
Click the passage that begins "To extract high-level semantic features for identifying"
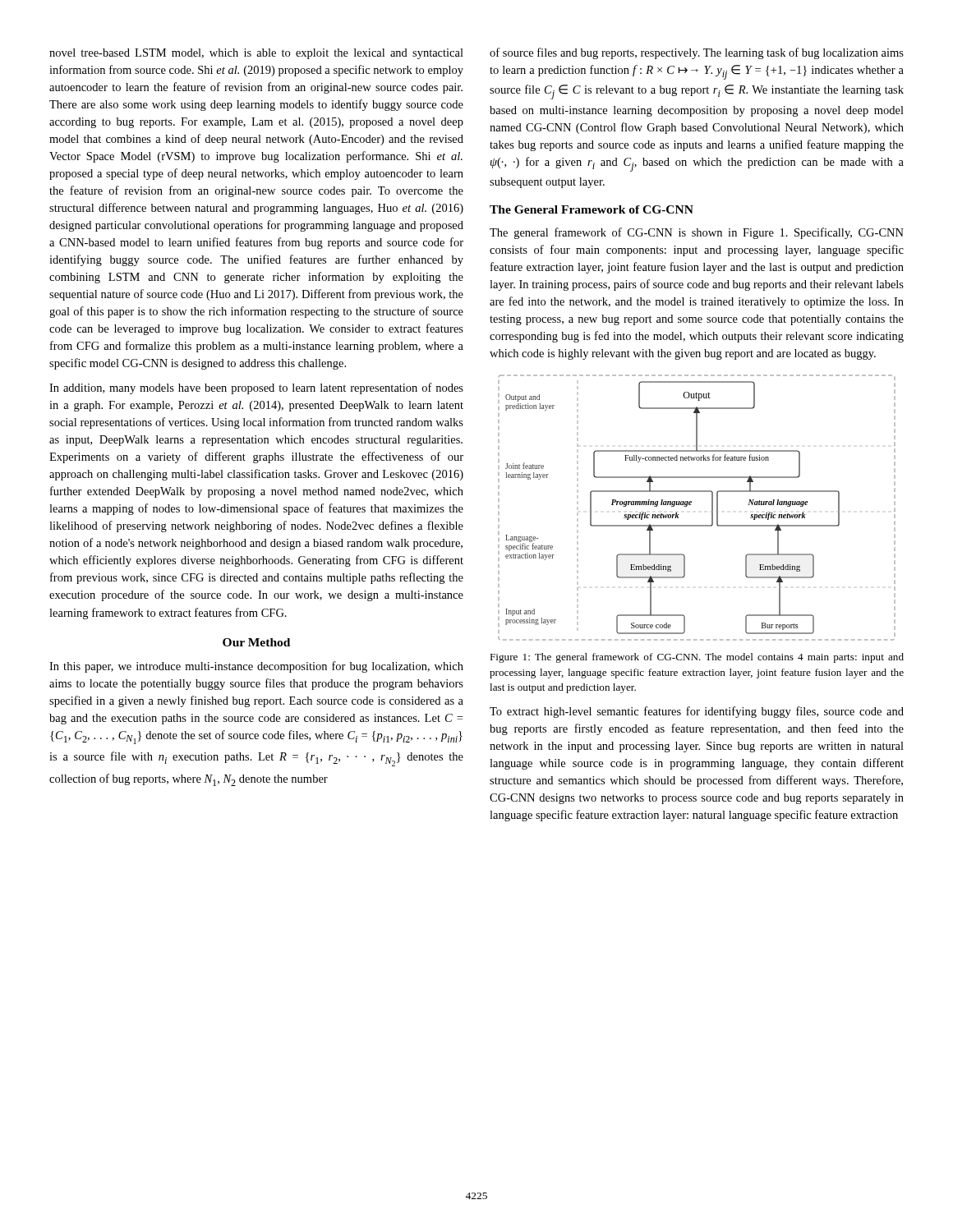(697, 764)
